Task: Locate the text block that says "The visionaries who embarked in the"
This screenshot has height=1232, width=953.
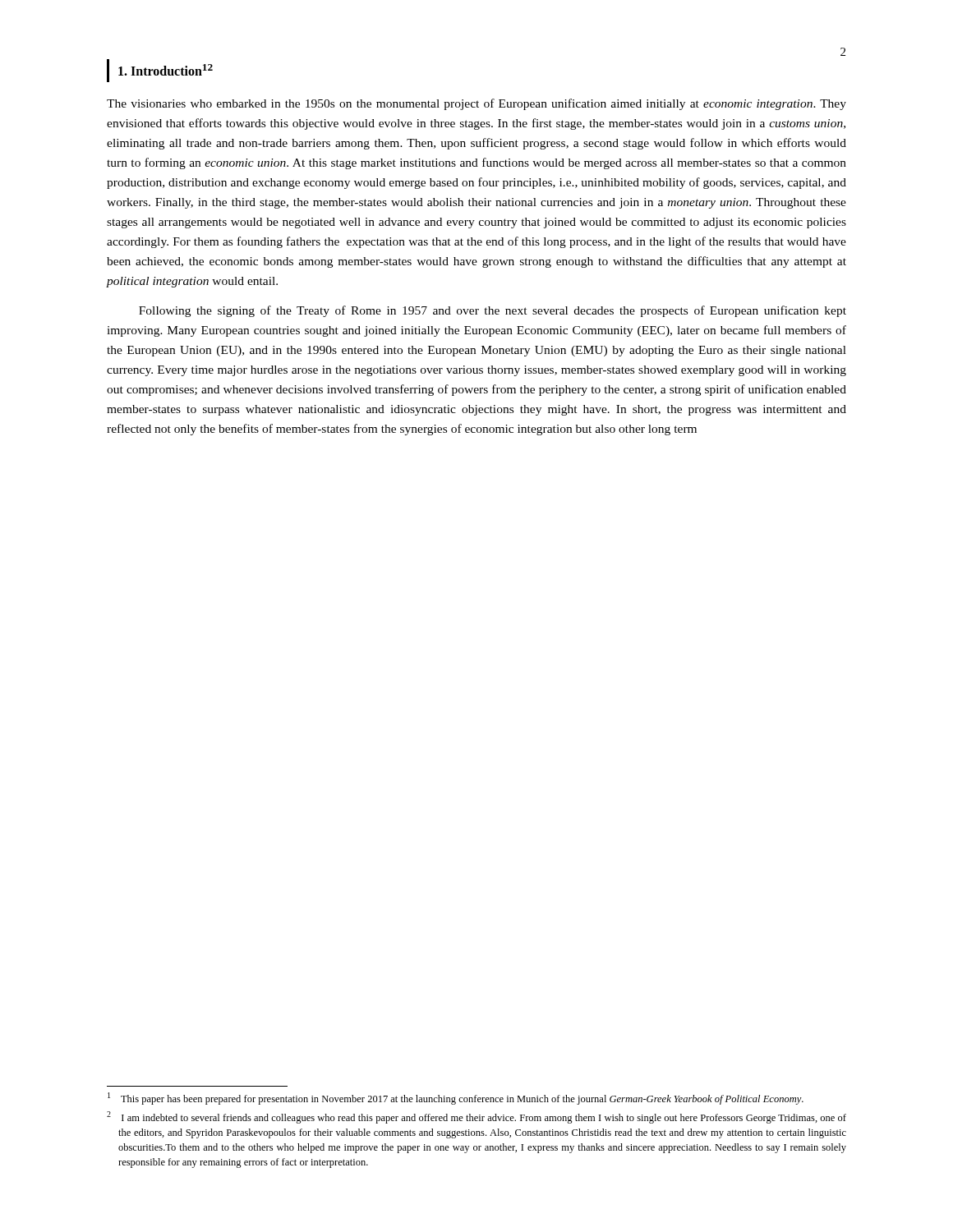Action: [x=476, y=266]
